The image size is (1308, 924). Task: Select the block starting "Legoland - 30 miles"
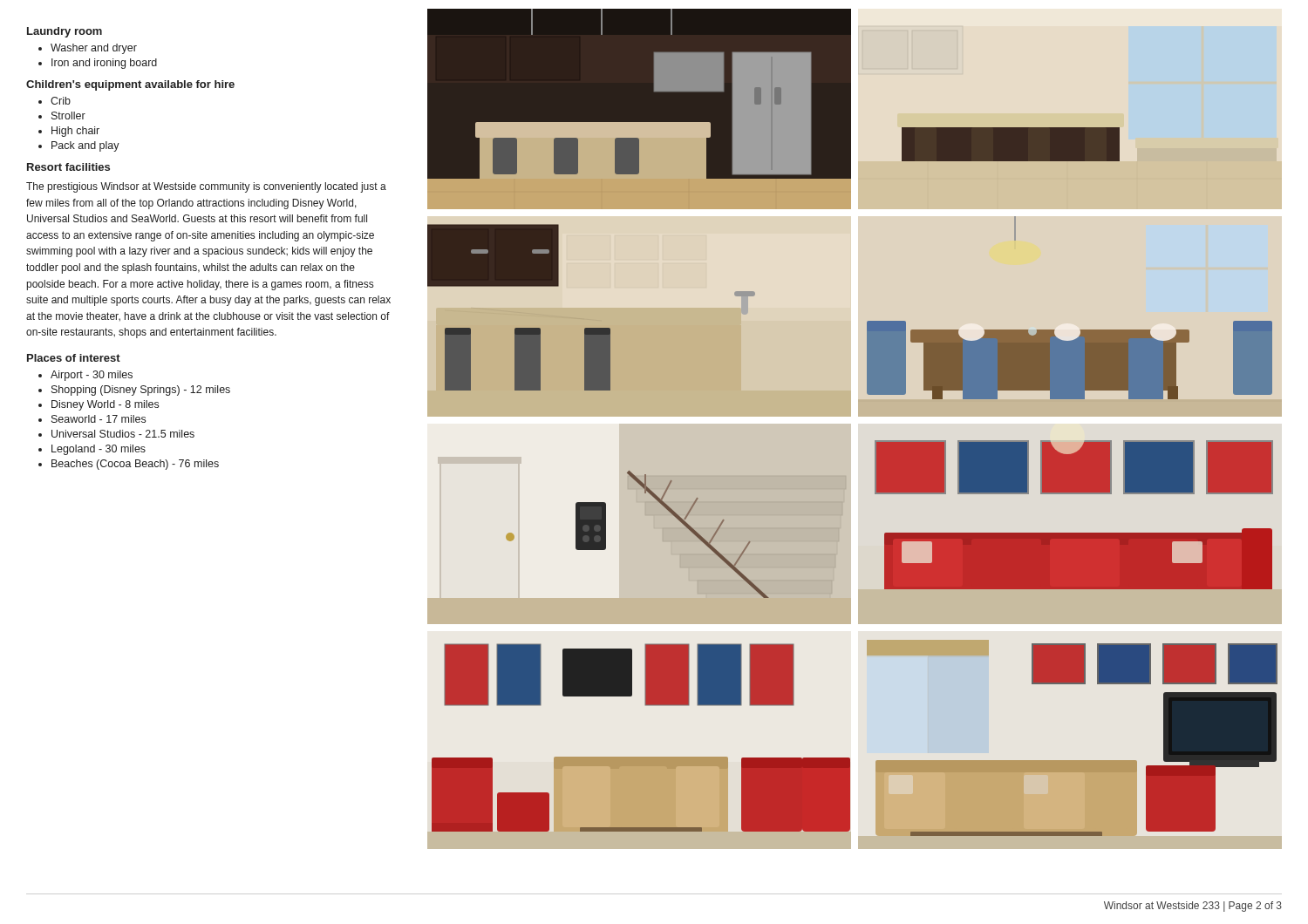(98, 449)
